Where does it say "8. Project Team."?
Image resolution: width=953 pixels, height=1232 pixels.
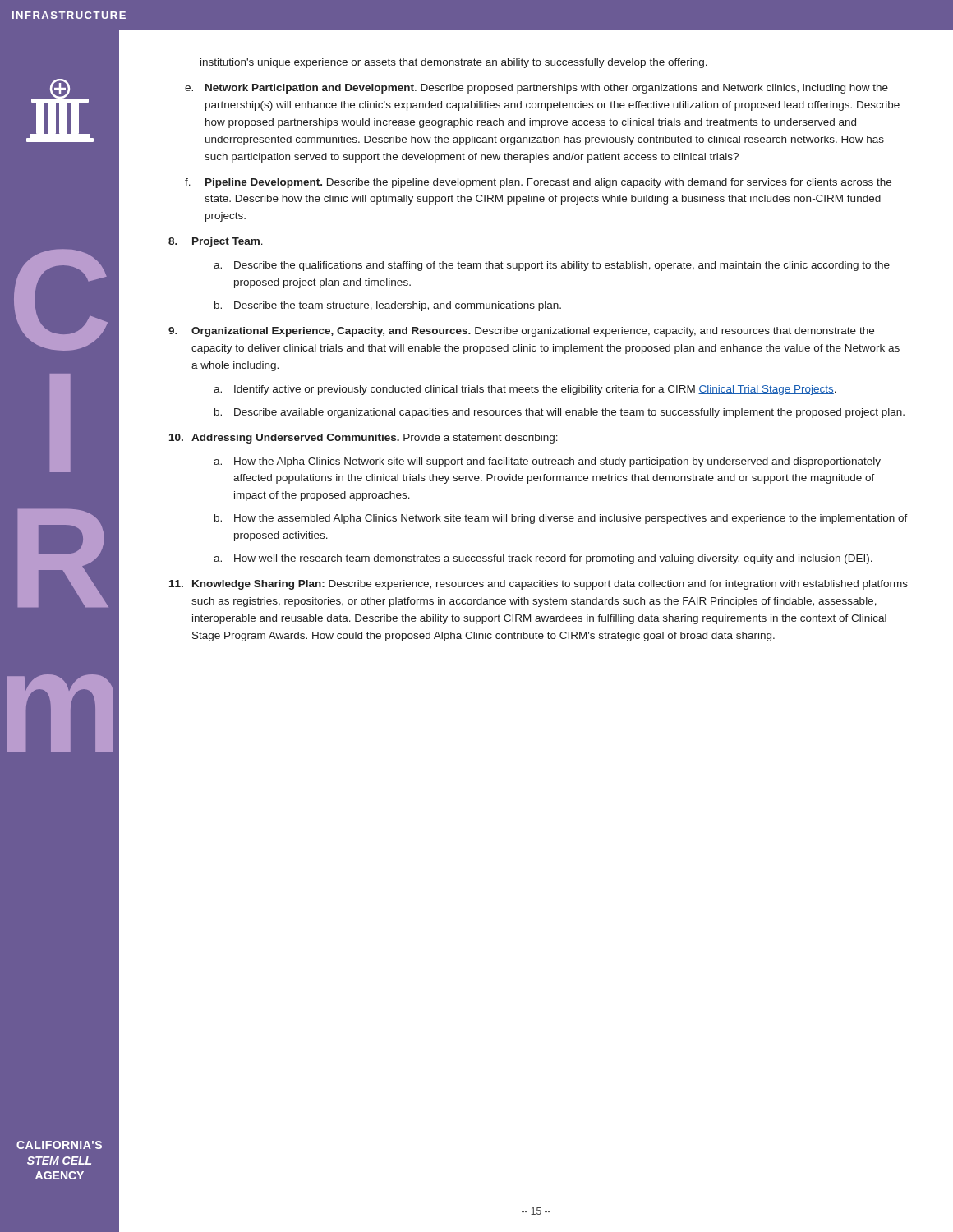coord(216,242)
